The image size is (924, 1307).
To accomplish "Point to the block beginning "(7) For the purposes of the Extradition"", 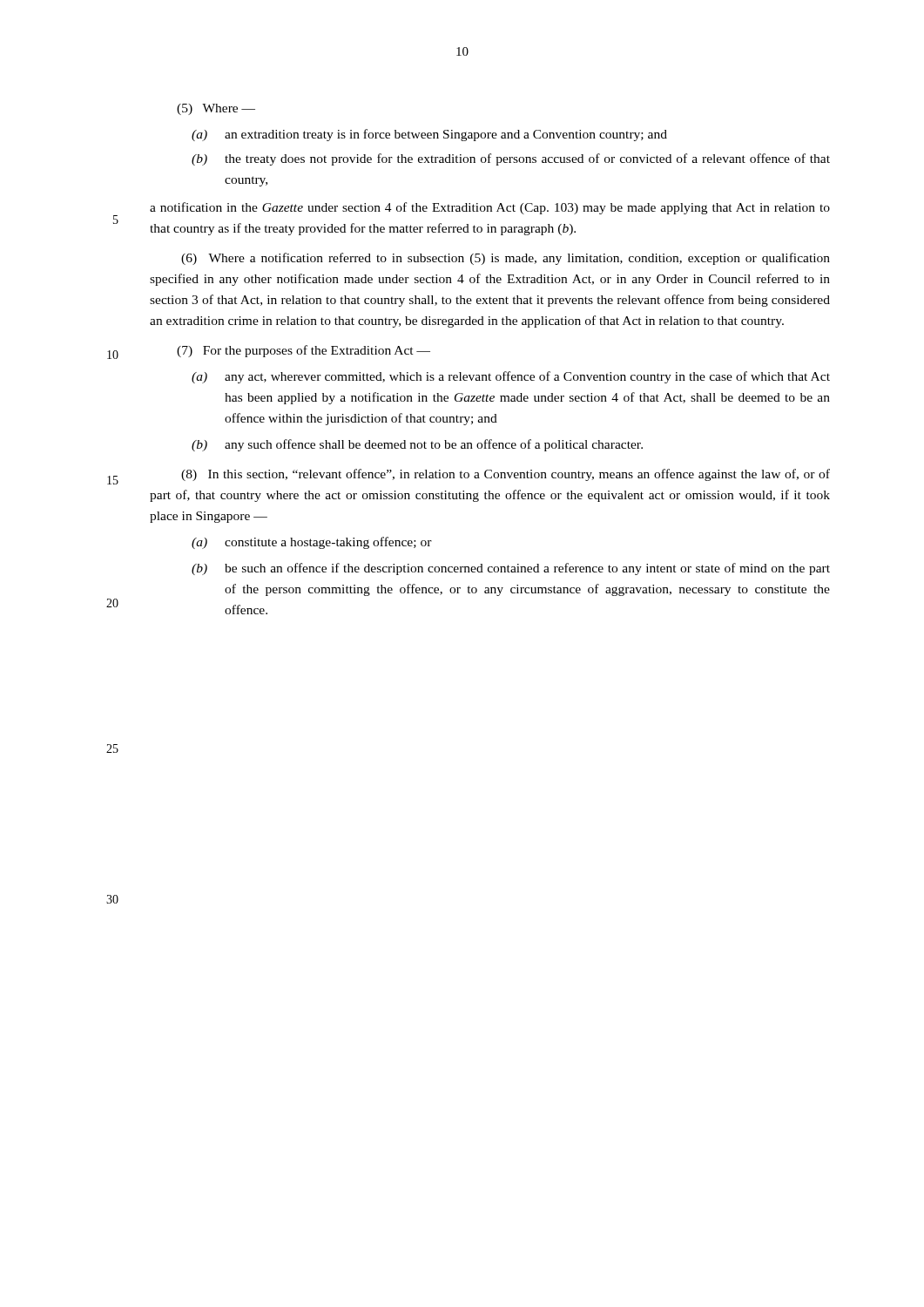I will pos(290,350).
